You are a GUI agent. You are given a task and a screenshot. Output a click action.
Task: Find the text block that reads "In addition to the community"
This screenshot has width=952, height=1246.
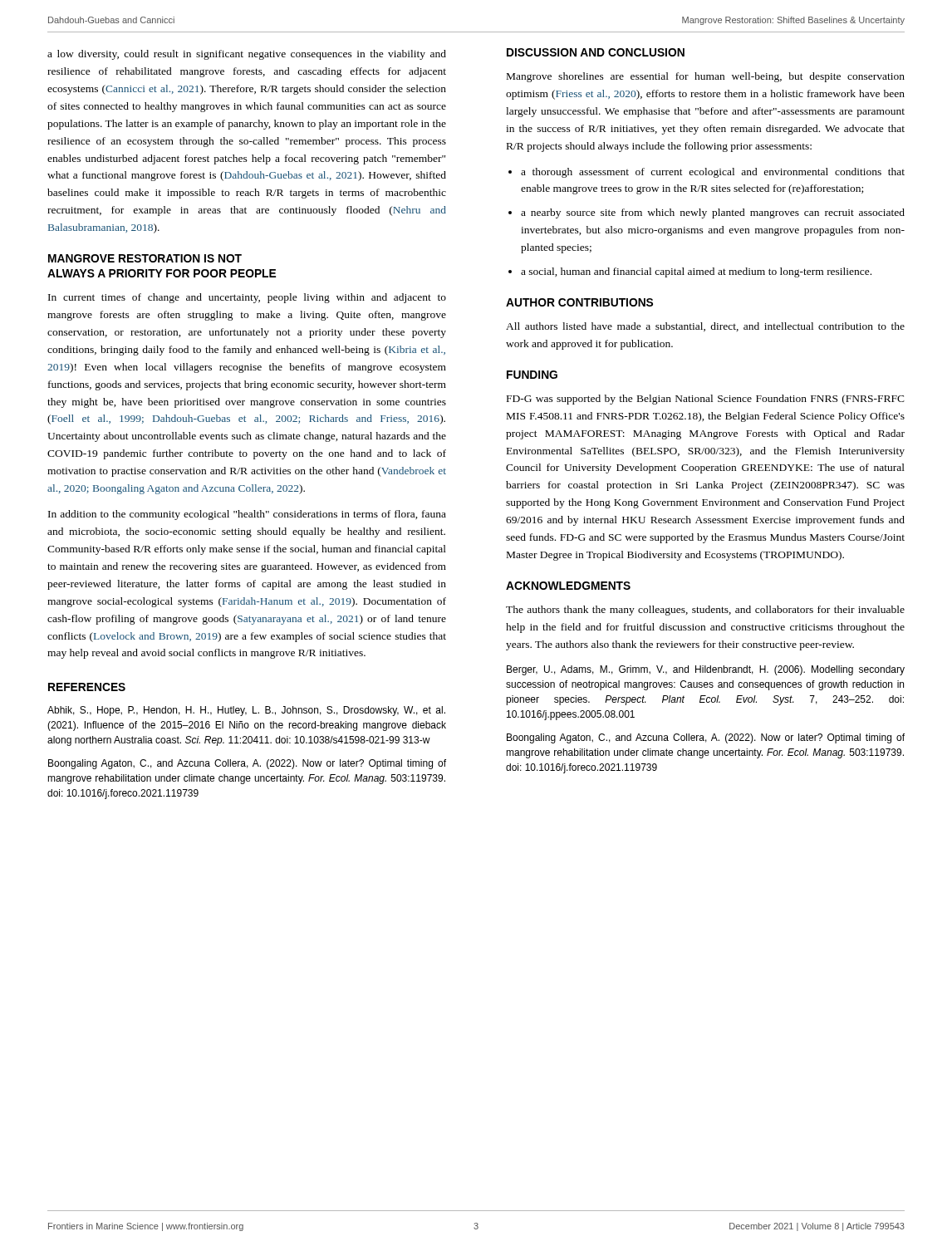(x=247, y=584)
